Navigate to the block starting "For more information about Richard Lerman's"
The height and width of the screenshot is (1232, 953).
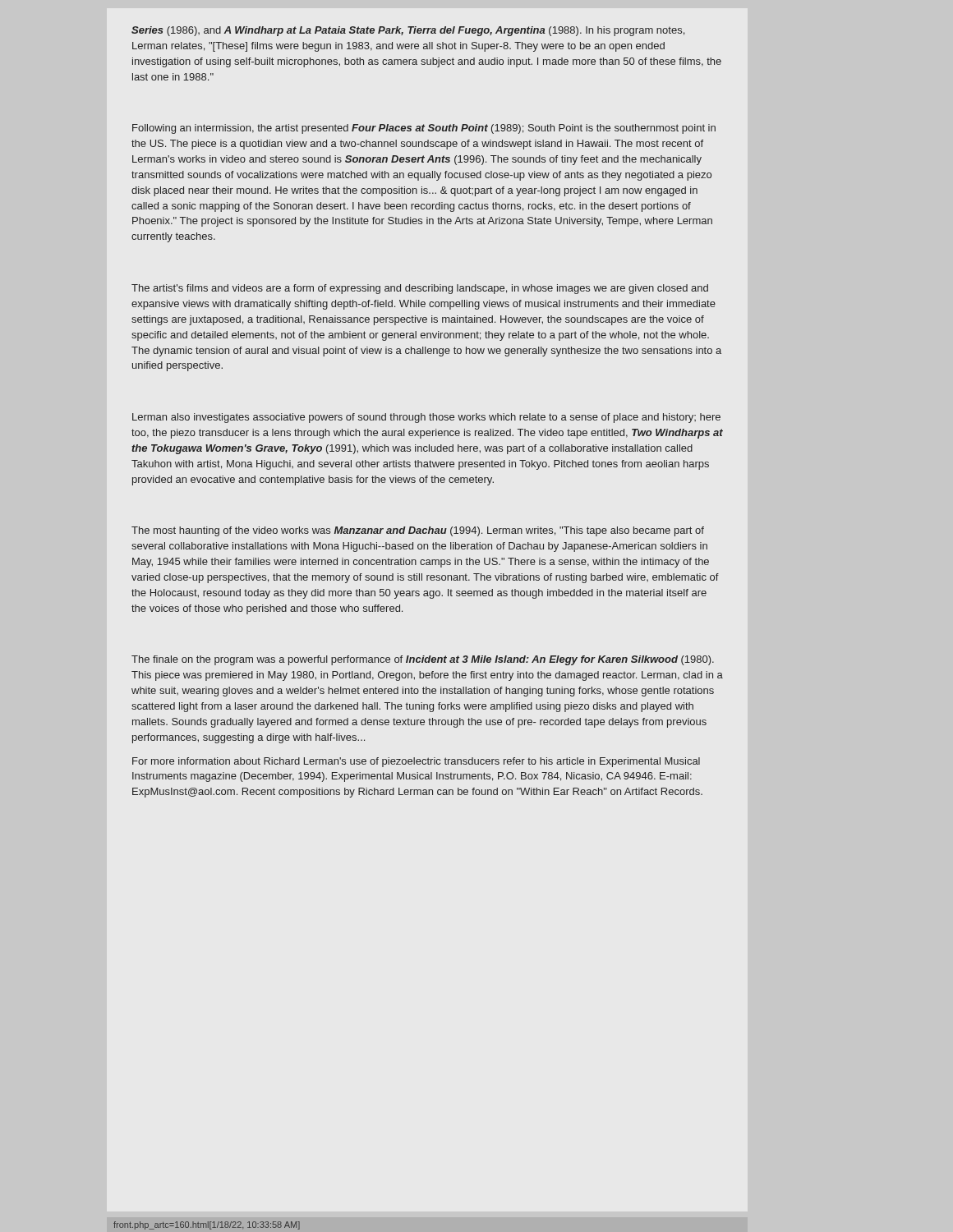(x=417, y=776)
